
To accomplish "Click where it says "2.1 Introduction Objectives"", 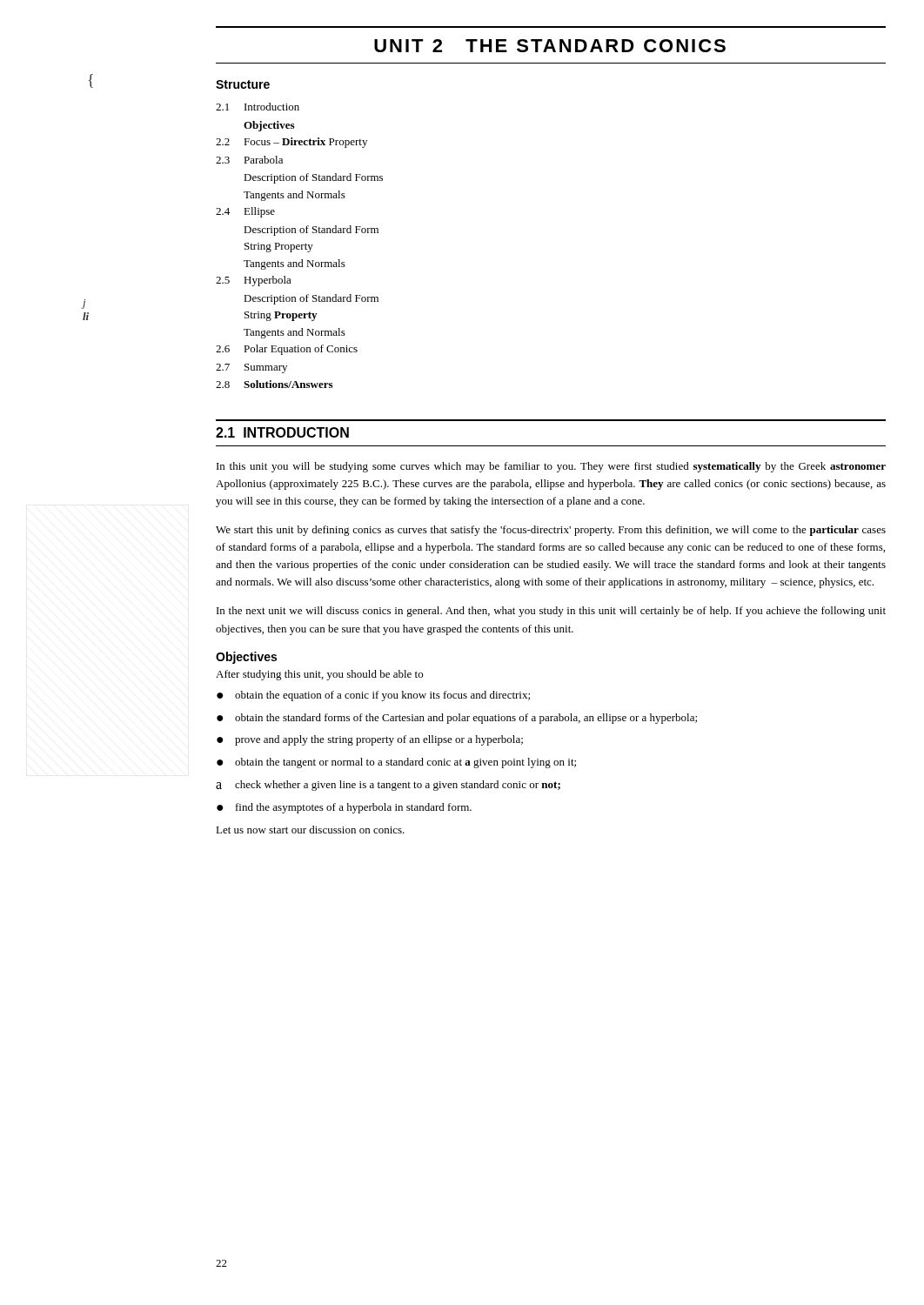I will point(258,107).
